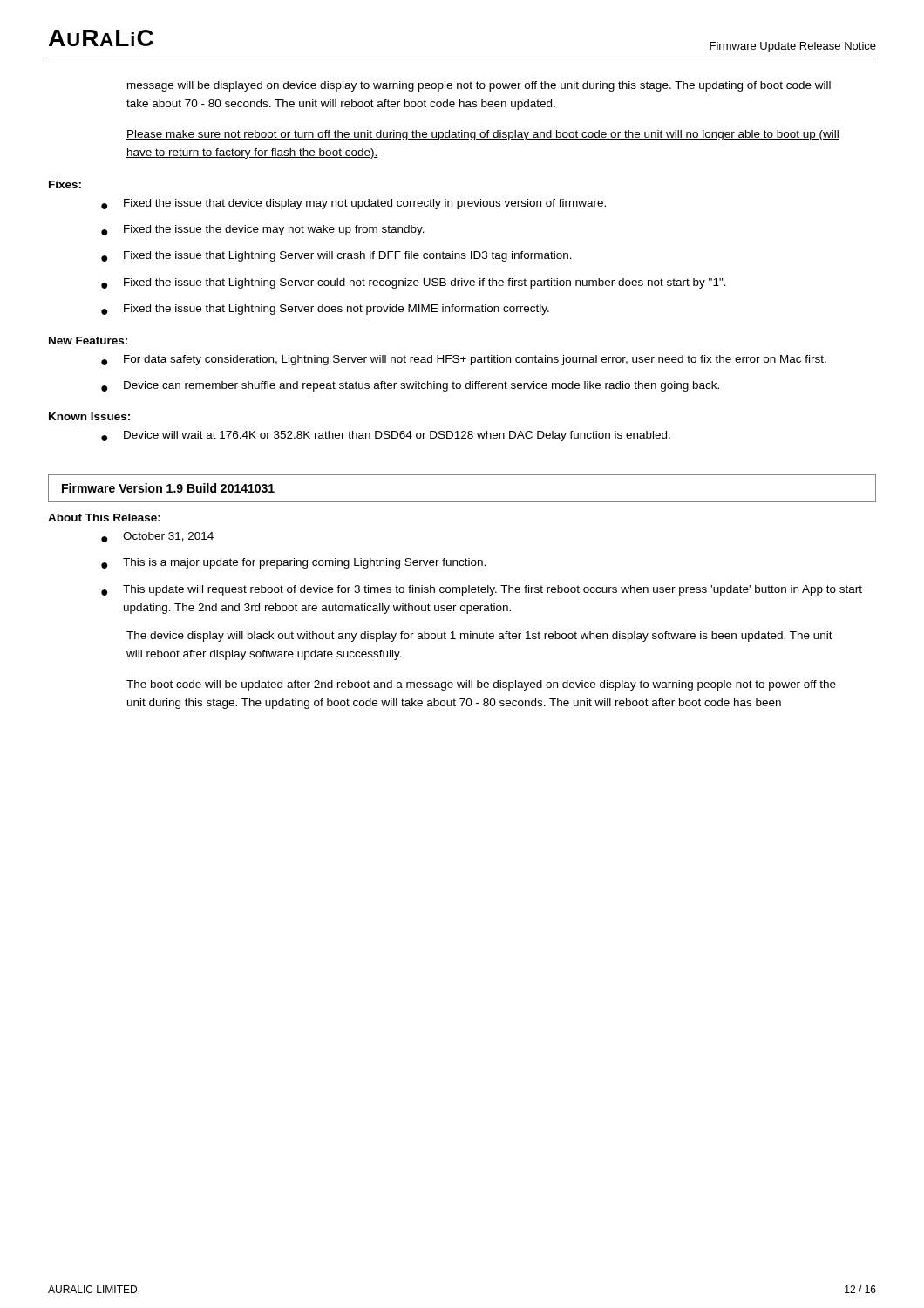
Task: Navigate to the block starting "● Fixed the issue that Lightning Server does"
Action: pyautogui.click(x=488, y=311)
